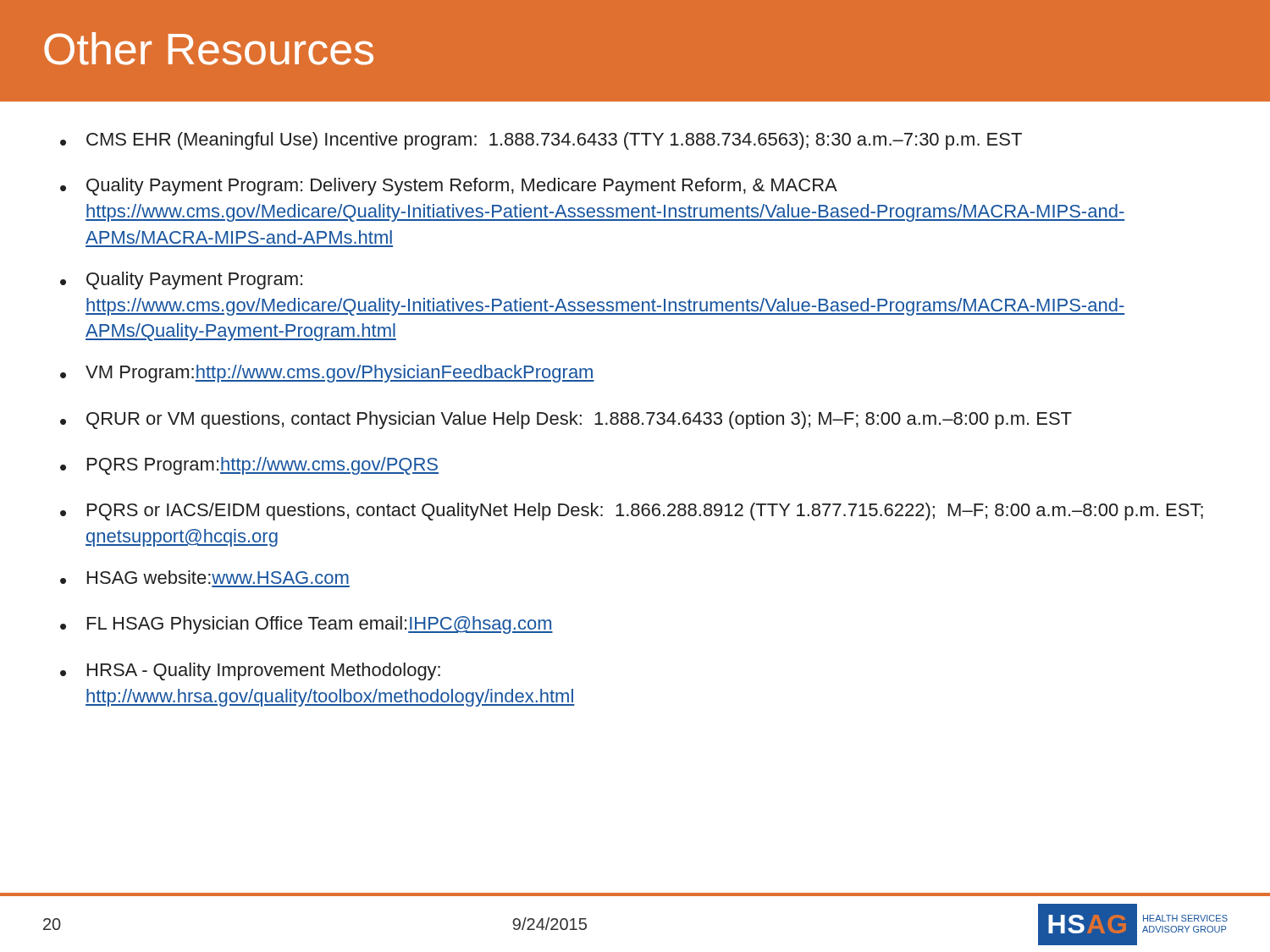
Task: Point to "HRSA - Quality Improvement Methodology: http://www.hrsa.gov/quality/toolbox/methodology/index.html"
Action: tap(330, 683)
